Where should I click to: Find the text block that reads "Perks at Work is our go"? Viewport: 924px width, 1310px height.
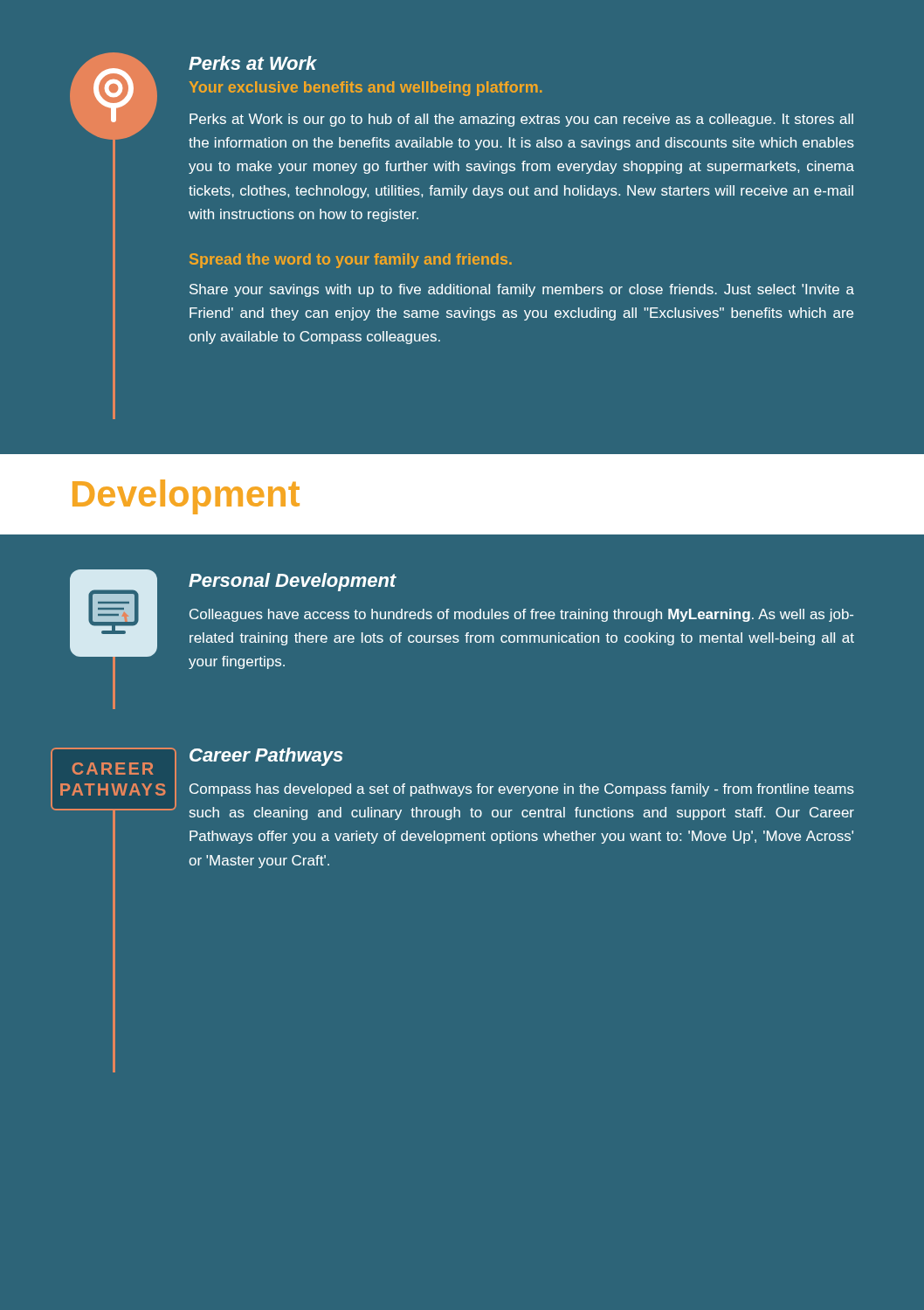coord(521,167)
